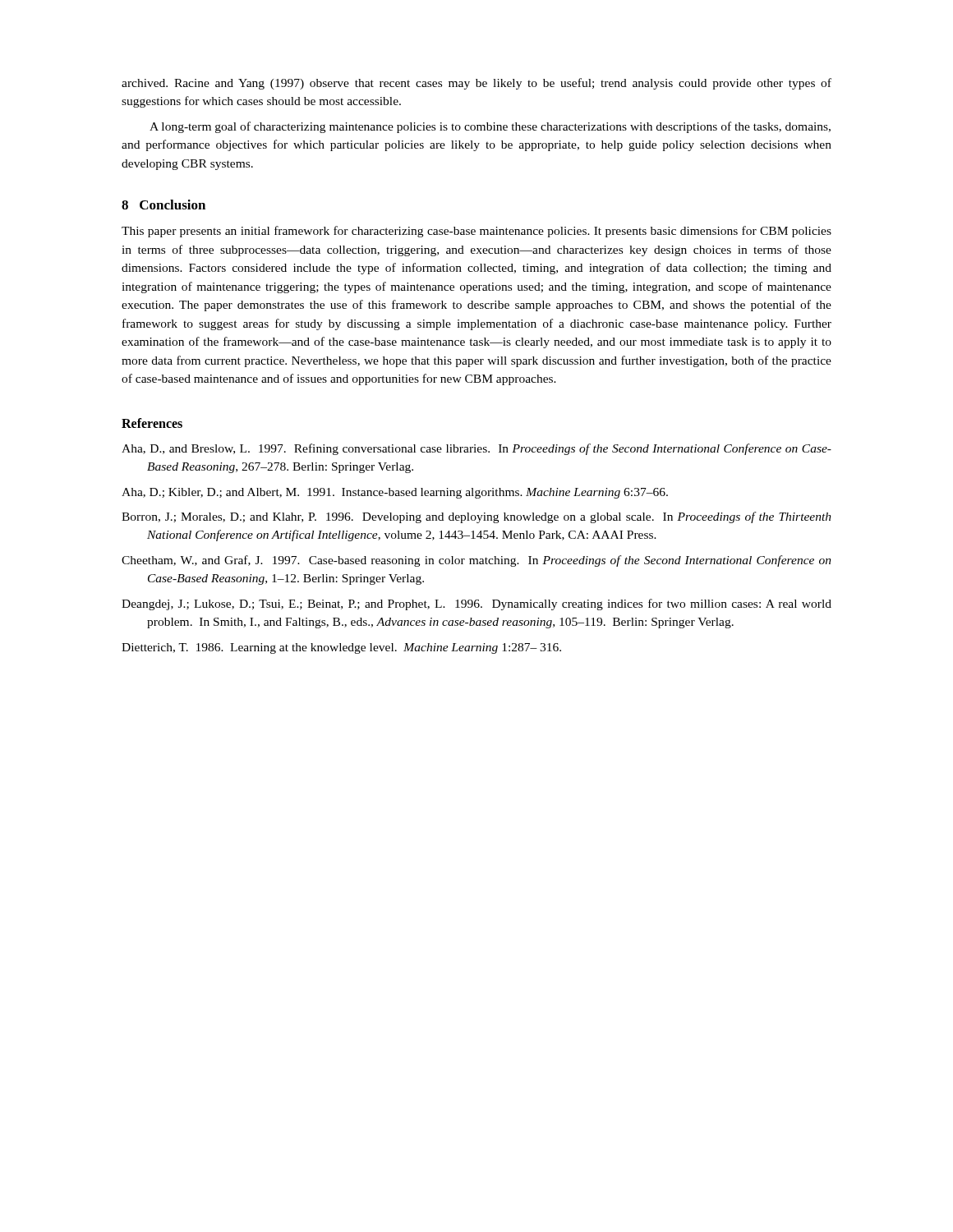The height and width of the screenshot is (1232, 953).
Task: Point to the element starting "Borron, J.; Morales, D.;"
Action: 476,526
